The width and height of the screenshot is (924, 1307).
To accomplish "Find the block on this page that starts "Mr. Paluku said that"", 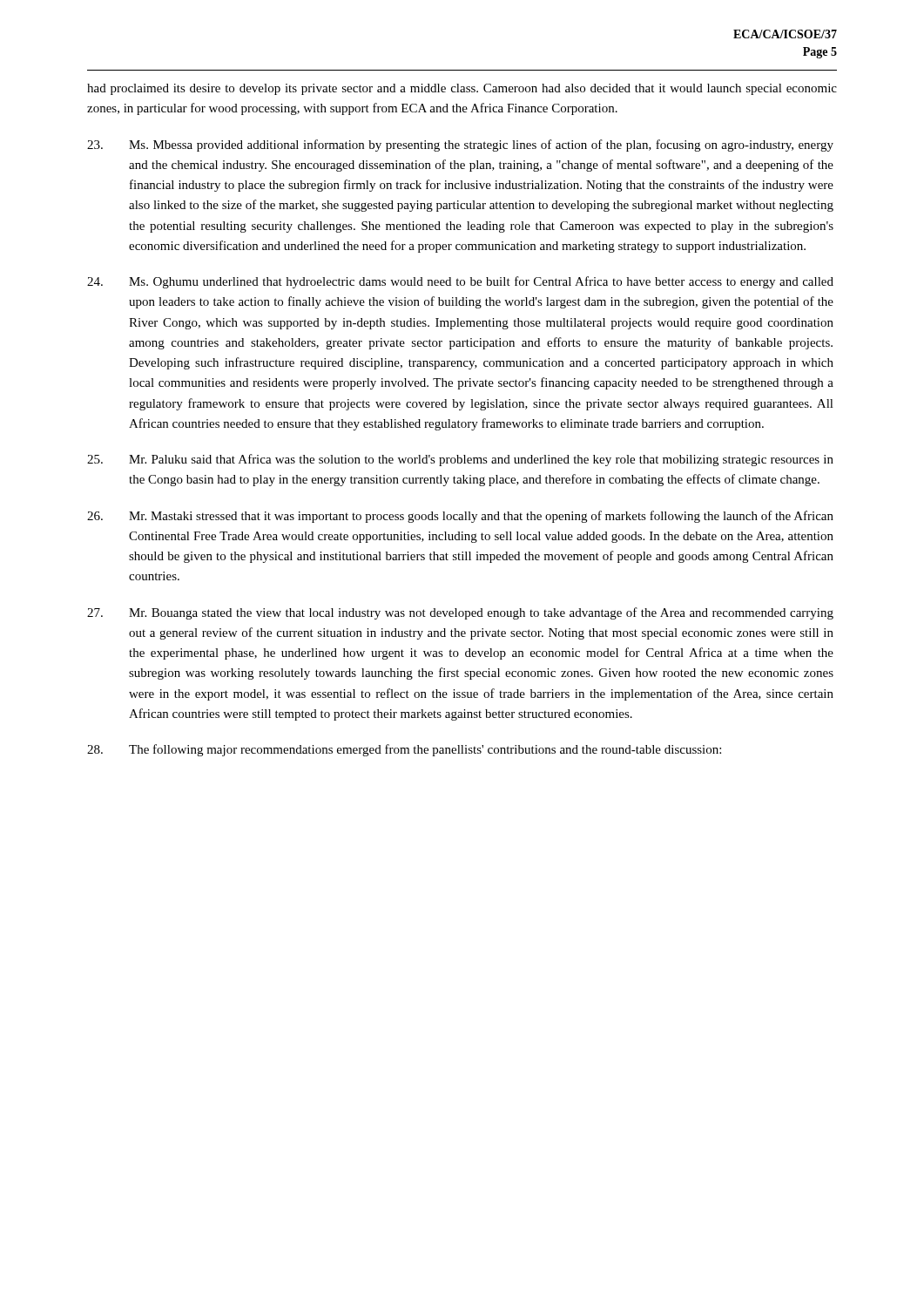I will pyautogui.click(x=460, y=470).
